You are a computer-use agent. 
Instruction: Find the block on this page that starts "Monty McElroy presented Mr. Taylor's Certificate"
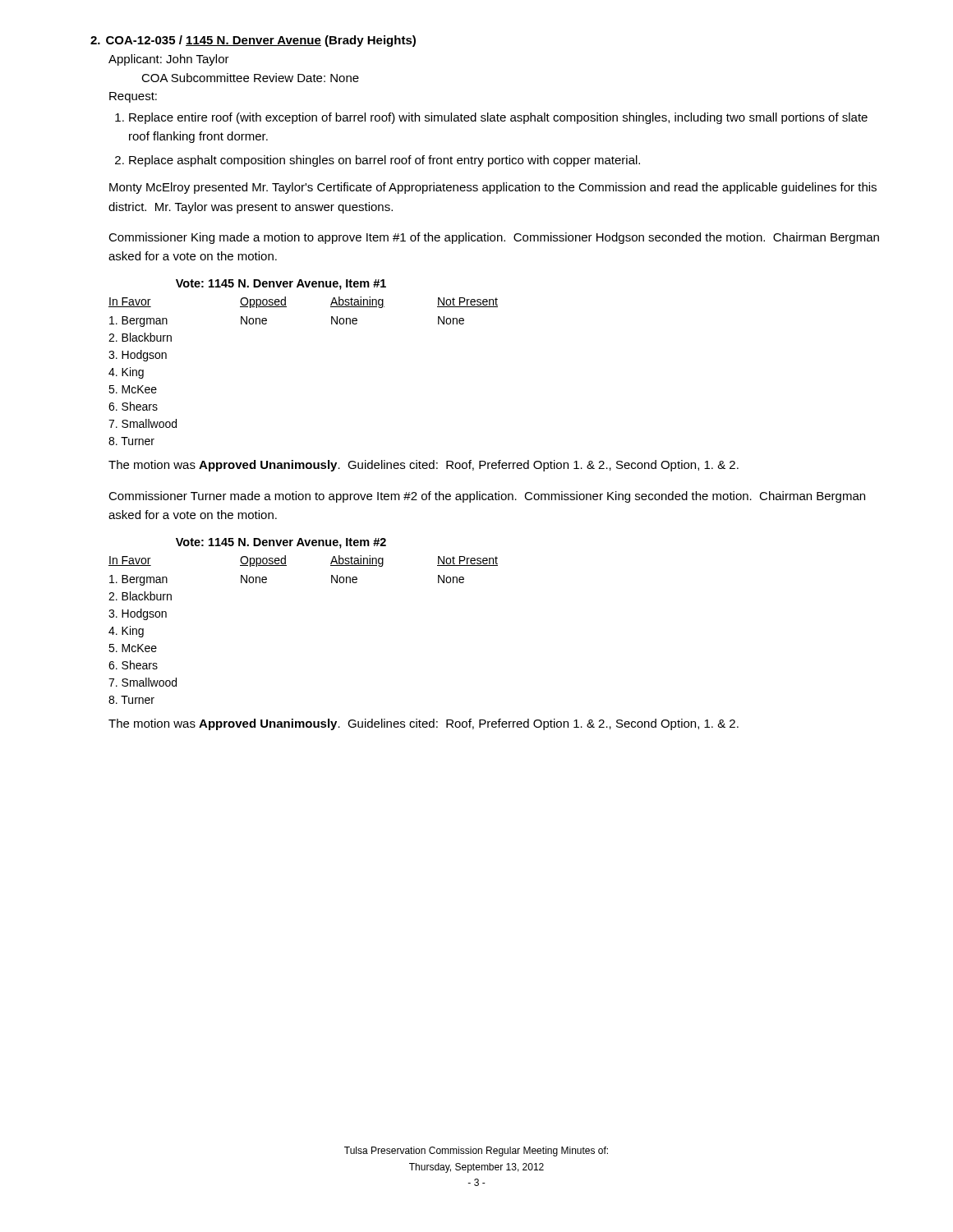(x=493, y=197)
